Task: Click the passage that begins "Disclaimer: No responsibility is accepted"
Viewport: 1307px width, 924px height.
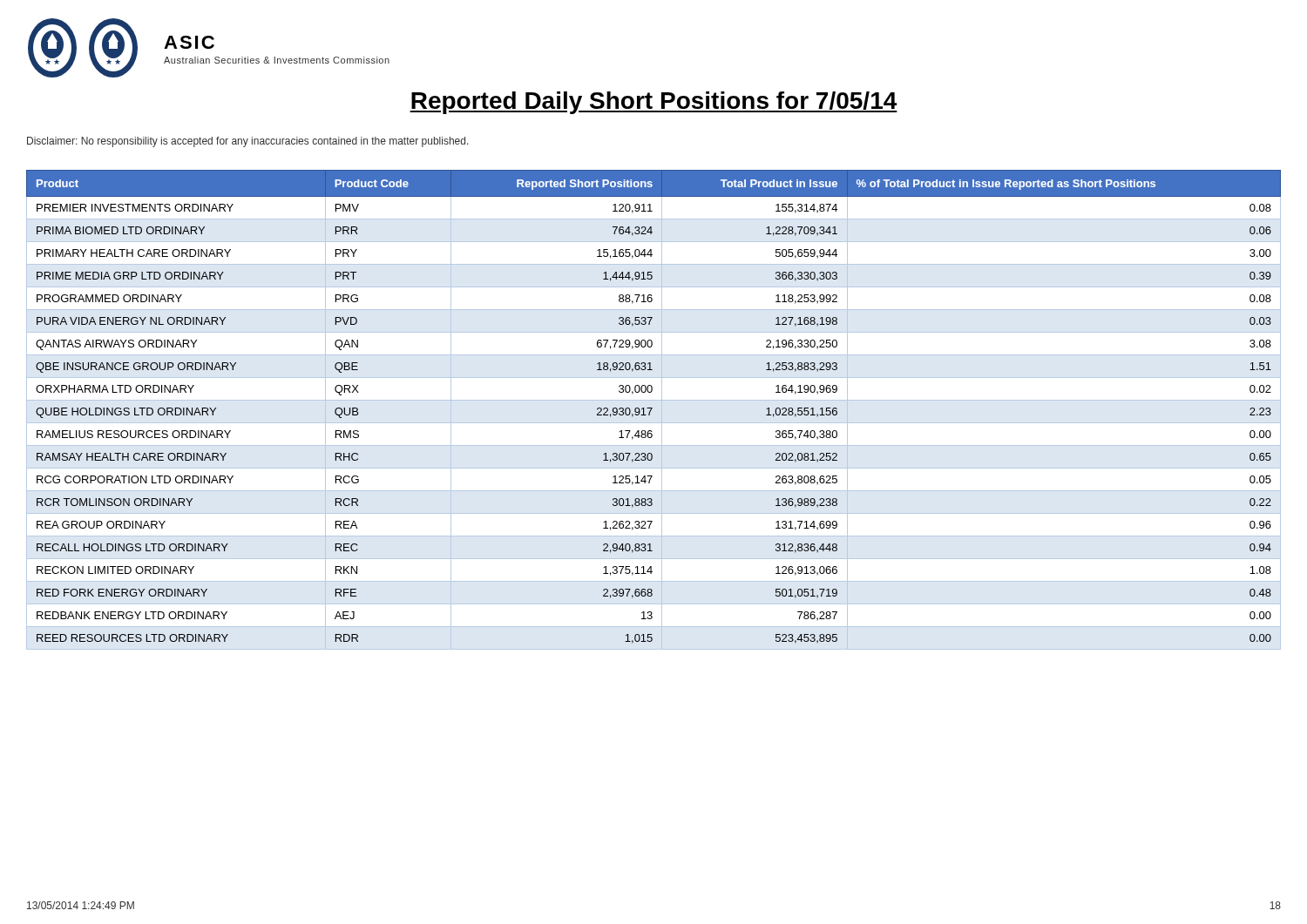Action: [x=248, y=141]
